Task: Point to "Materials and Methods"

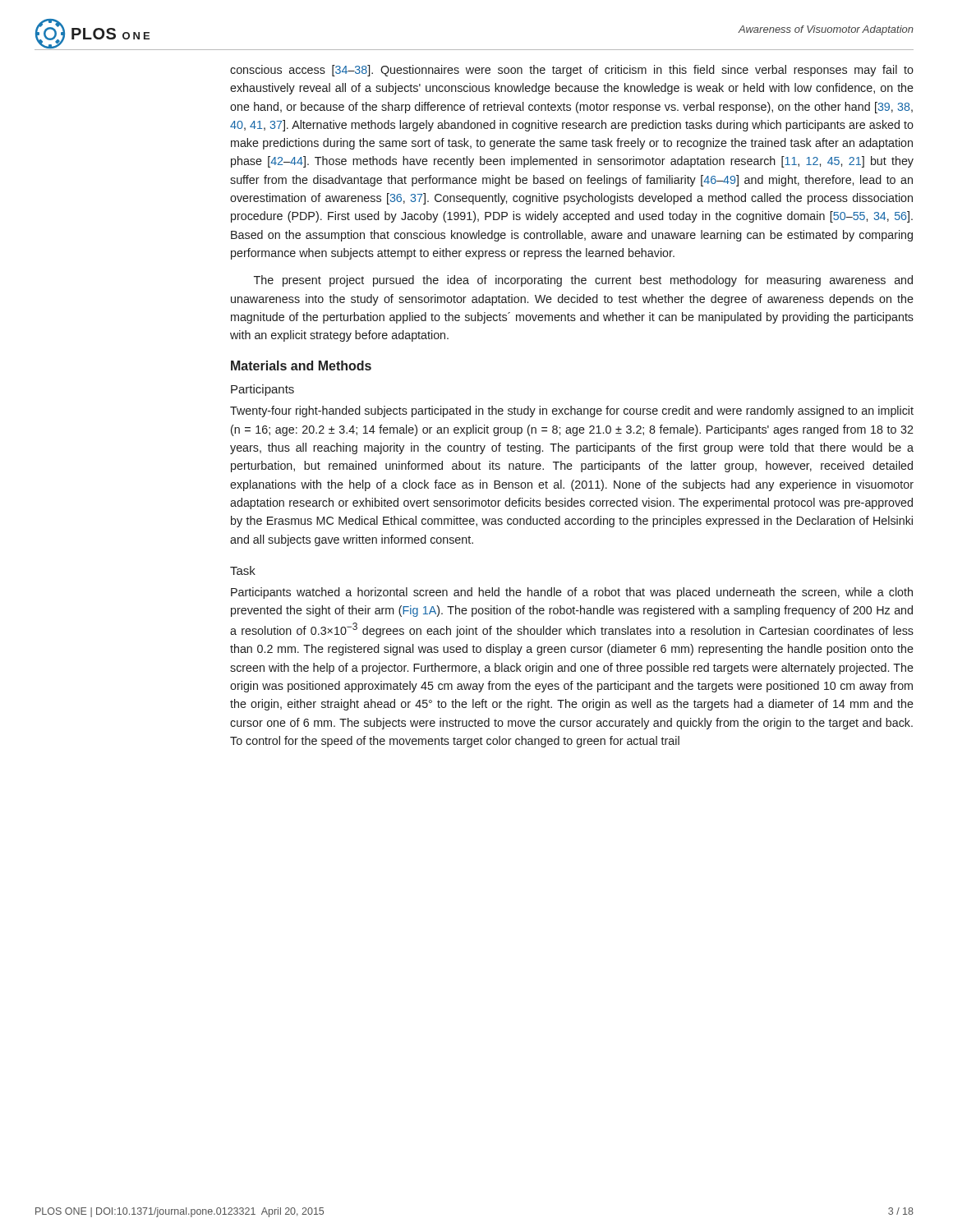Action: point(301,366)
